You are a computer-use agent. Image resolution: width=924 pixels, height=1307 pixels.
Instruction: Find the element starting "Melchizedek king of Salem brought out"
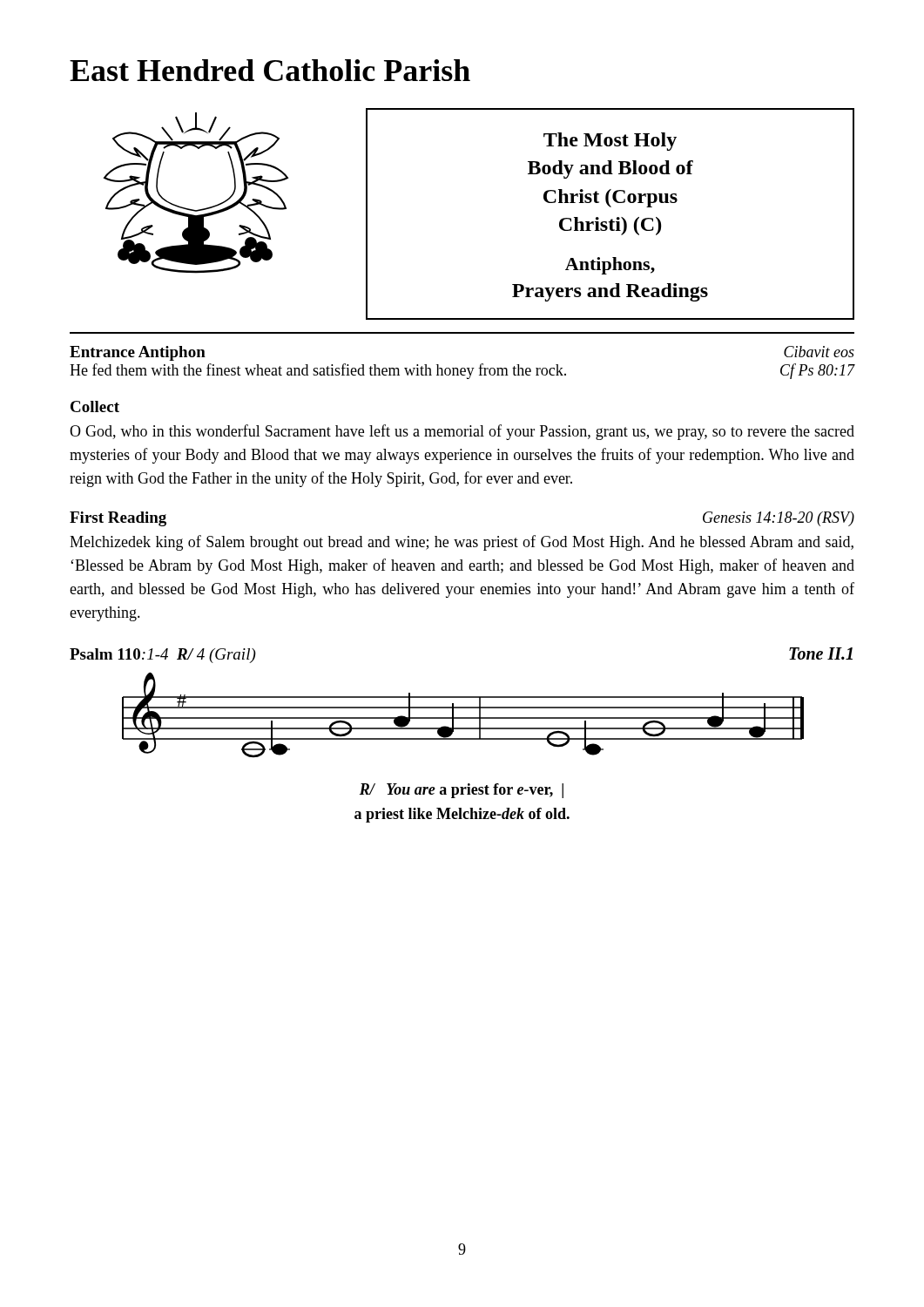point(462,577)
